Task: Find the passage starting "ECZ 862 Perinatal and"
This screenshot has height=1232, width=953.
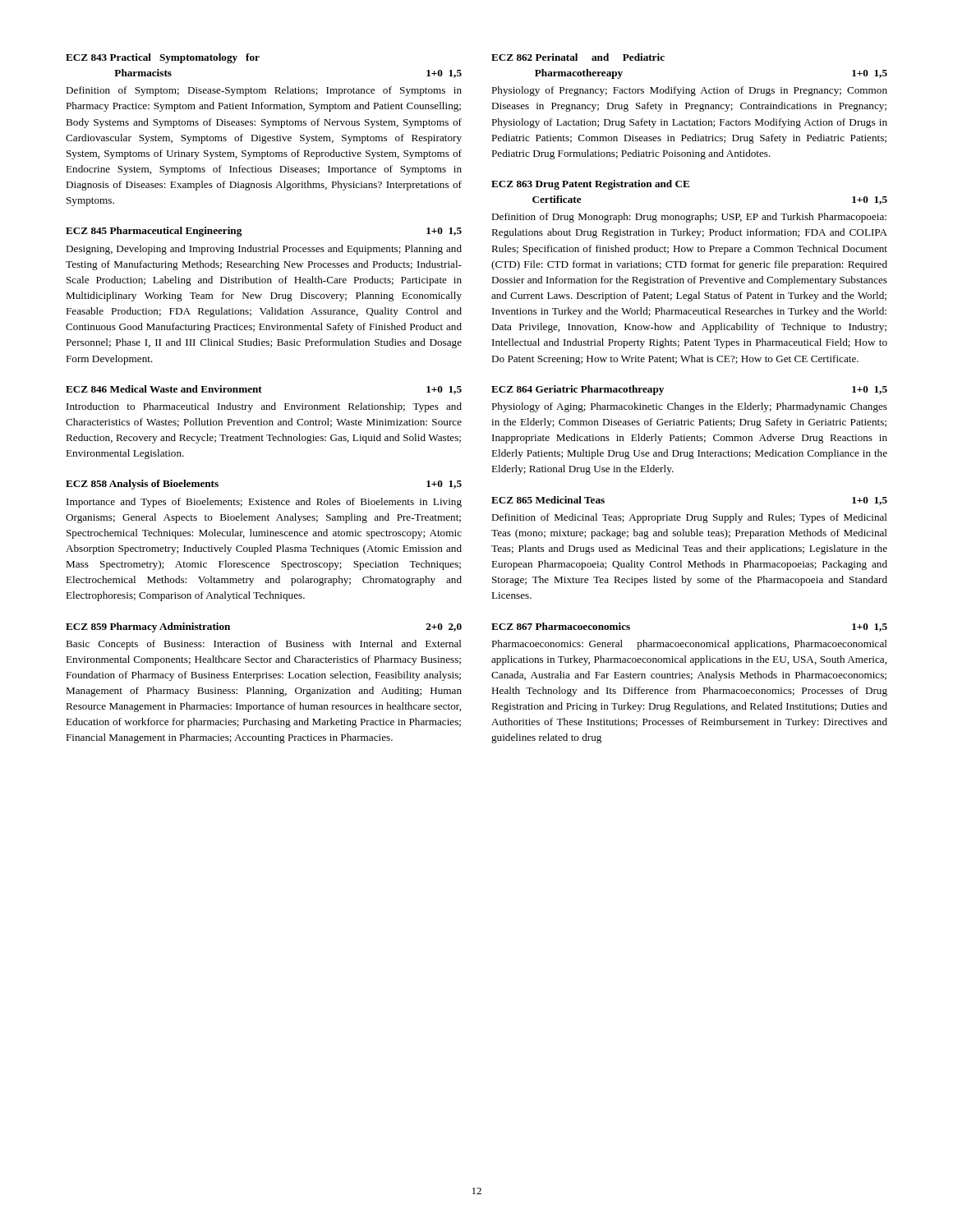Action: [x=689, y=105]
